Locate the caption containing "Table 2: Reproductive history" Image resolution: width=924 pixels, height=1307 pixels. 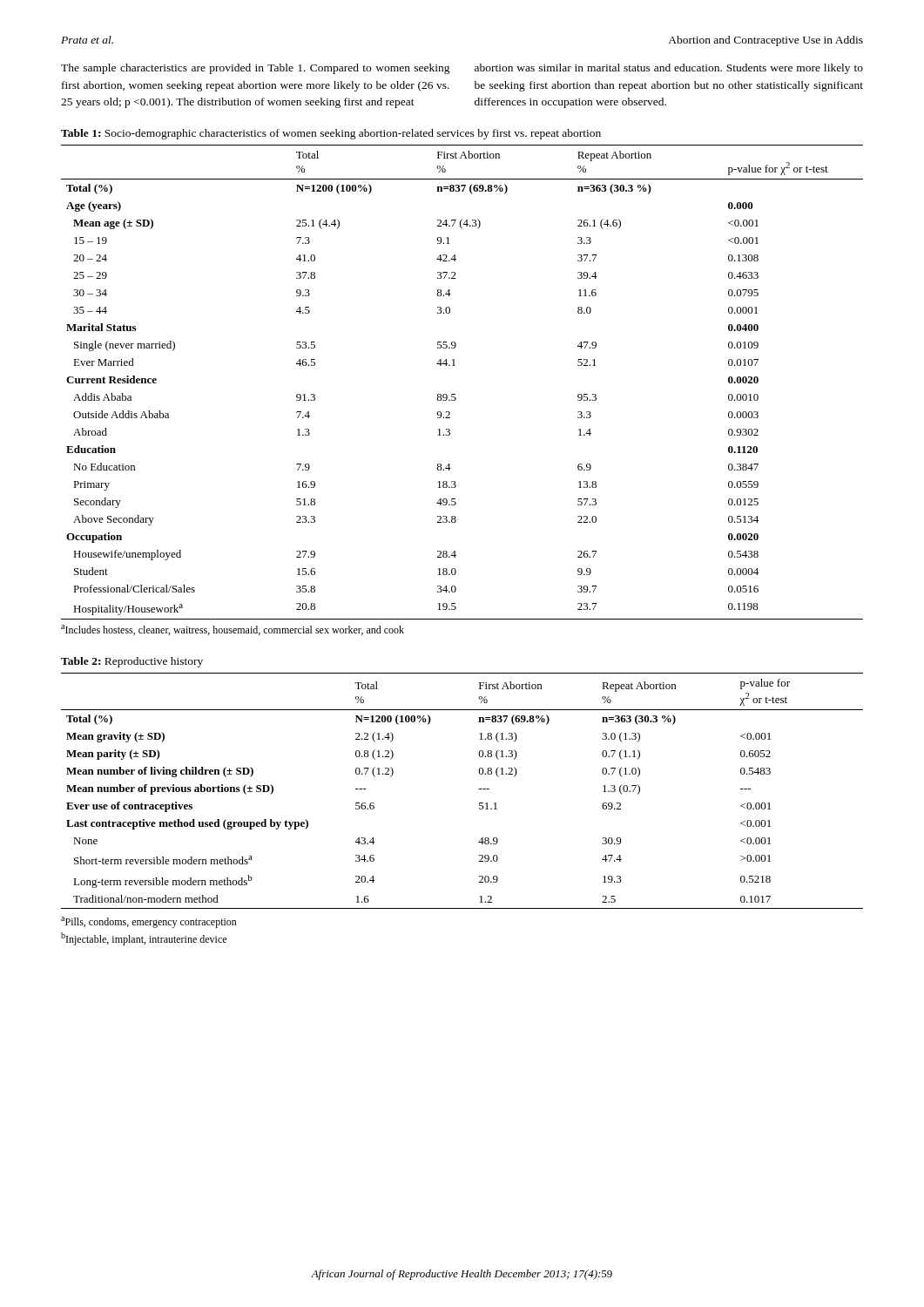pos(132,661)
